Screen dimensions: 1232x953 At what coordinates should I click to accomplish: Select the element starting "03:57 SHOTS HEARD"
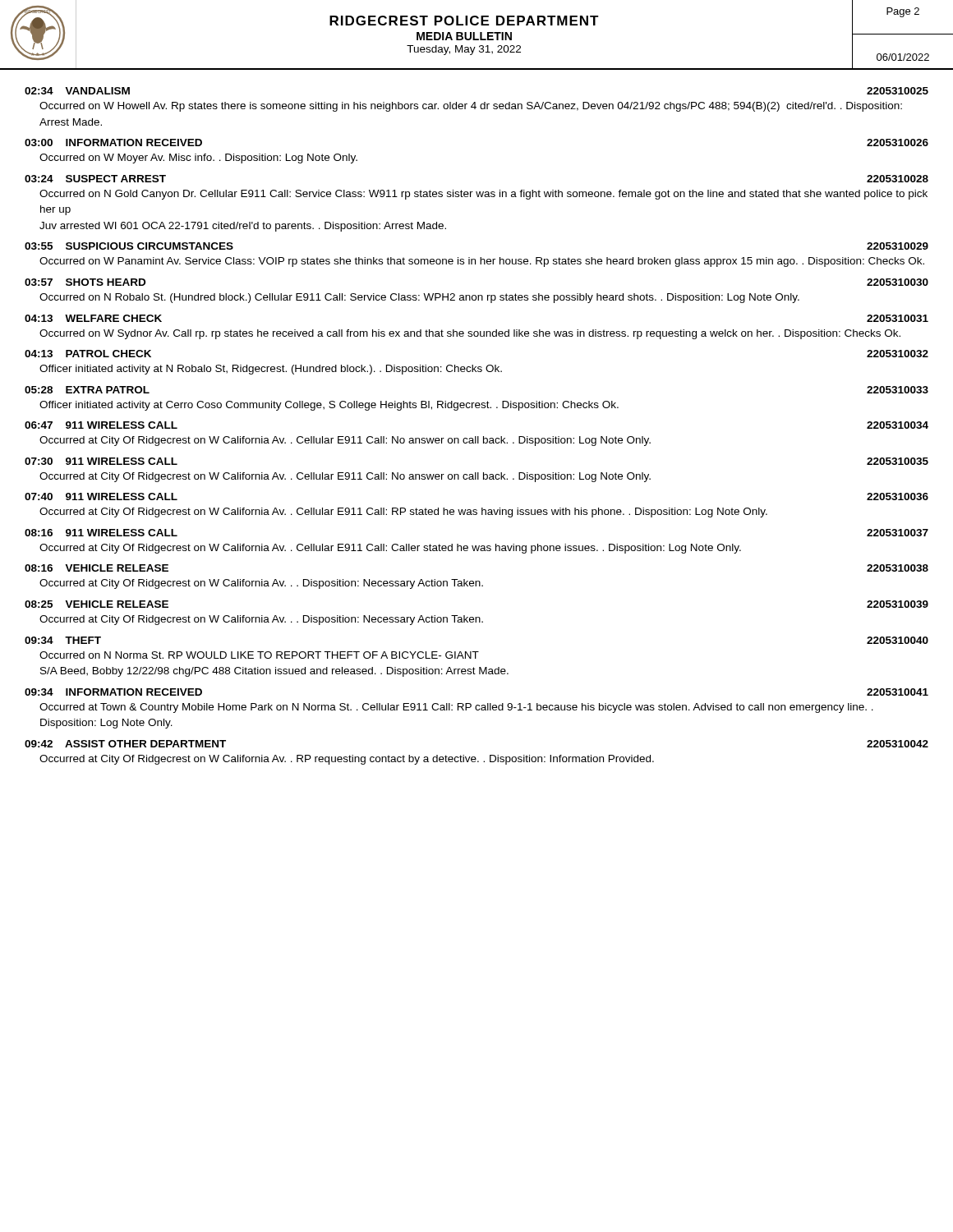pos(476,291)
